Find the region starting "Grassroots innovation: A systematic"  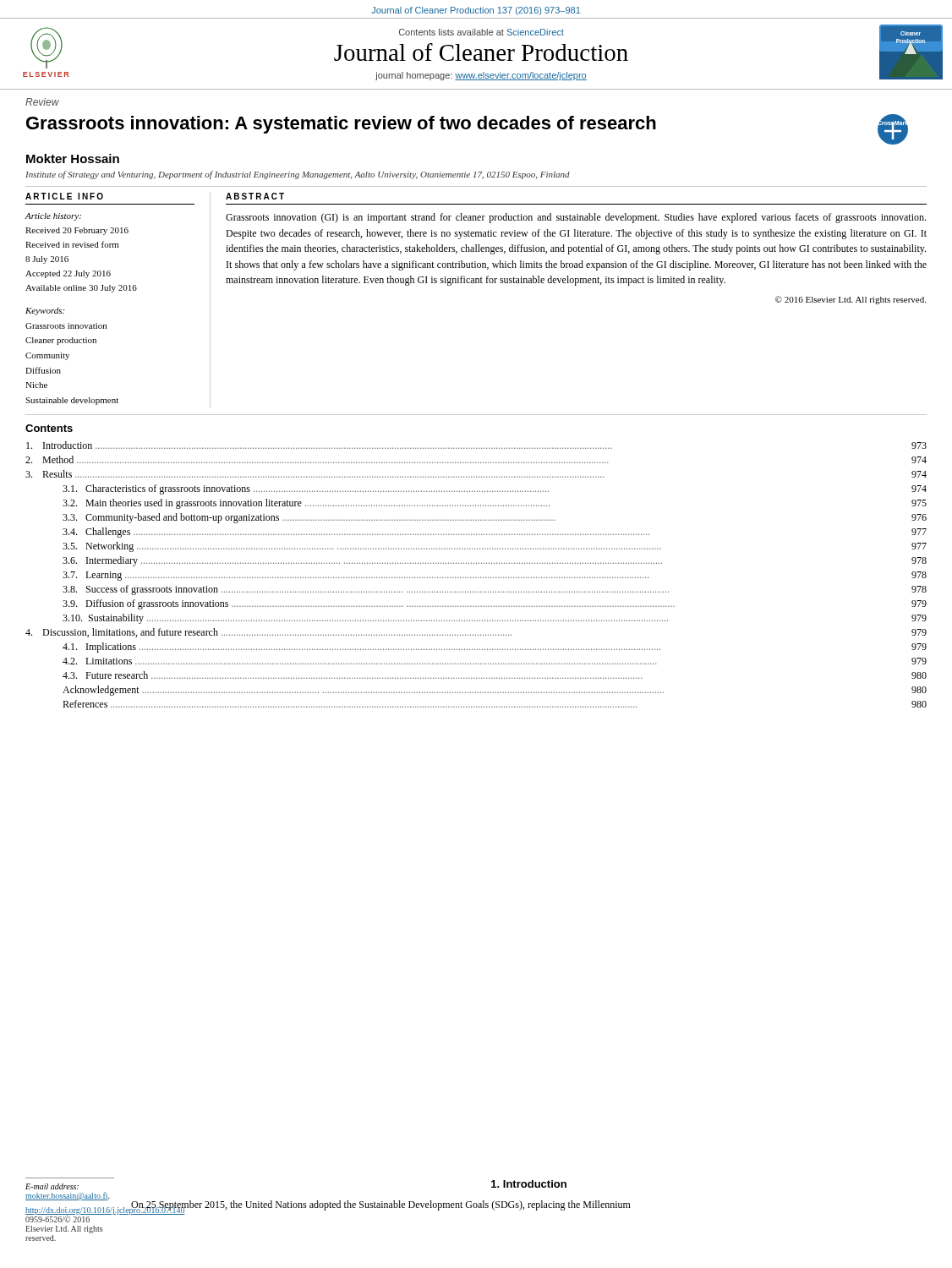click(x=341, y=123)
